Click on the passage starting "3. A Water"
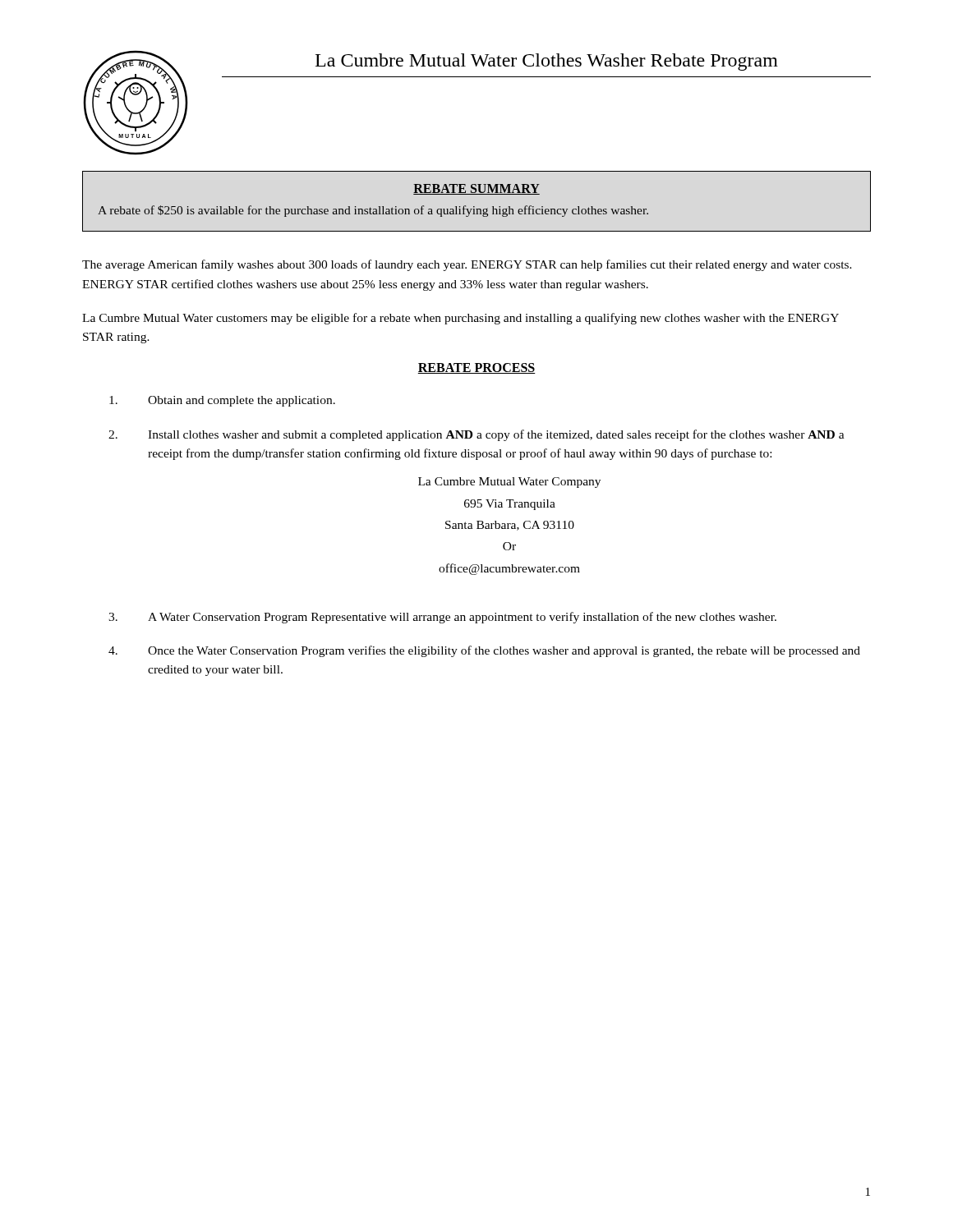The width and height of the screenshot is (953, 1232). [476, 616]
